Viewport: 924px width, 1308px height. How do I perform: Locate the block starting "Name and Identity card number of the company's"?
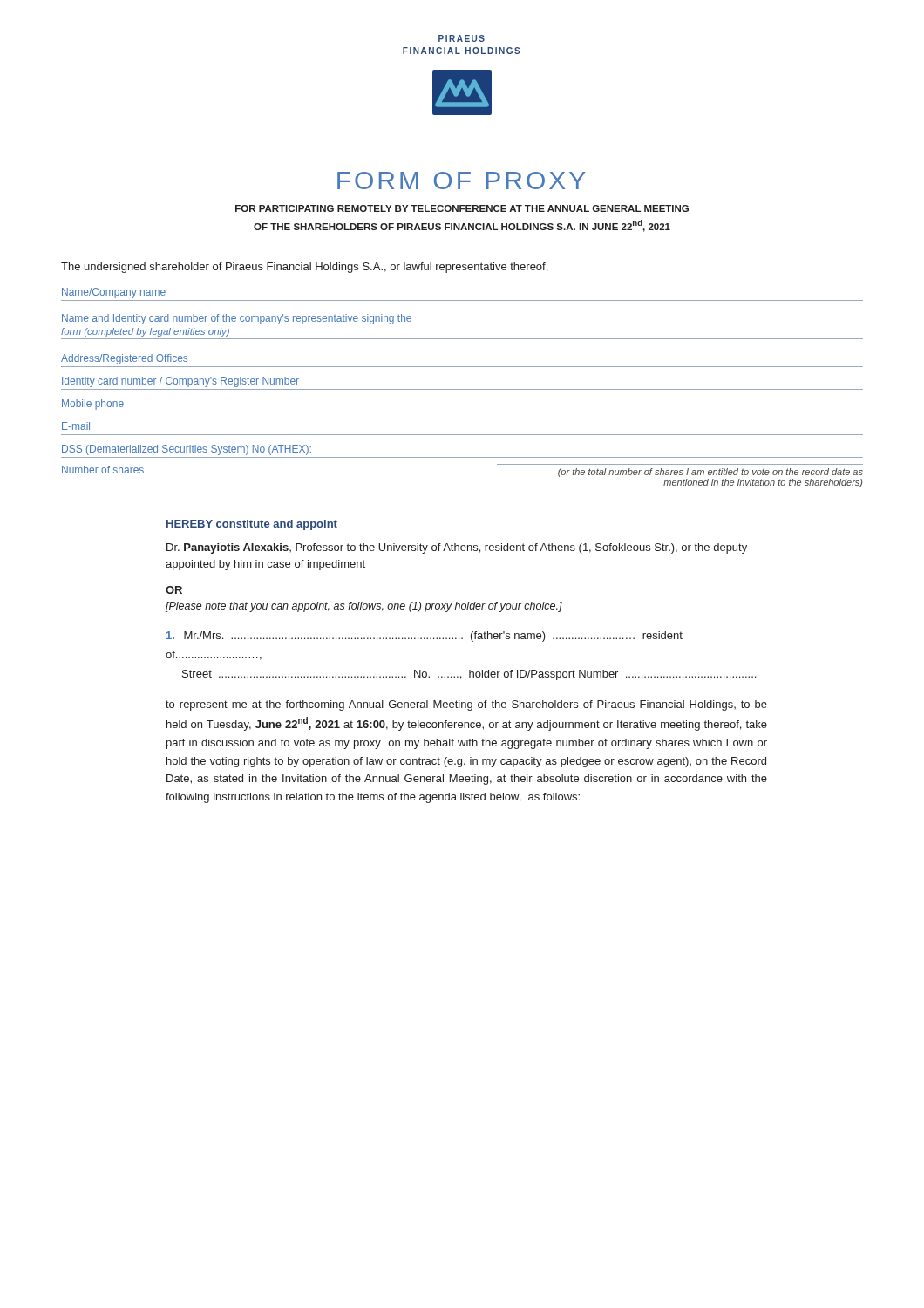(x=237, y=319)
